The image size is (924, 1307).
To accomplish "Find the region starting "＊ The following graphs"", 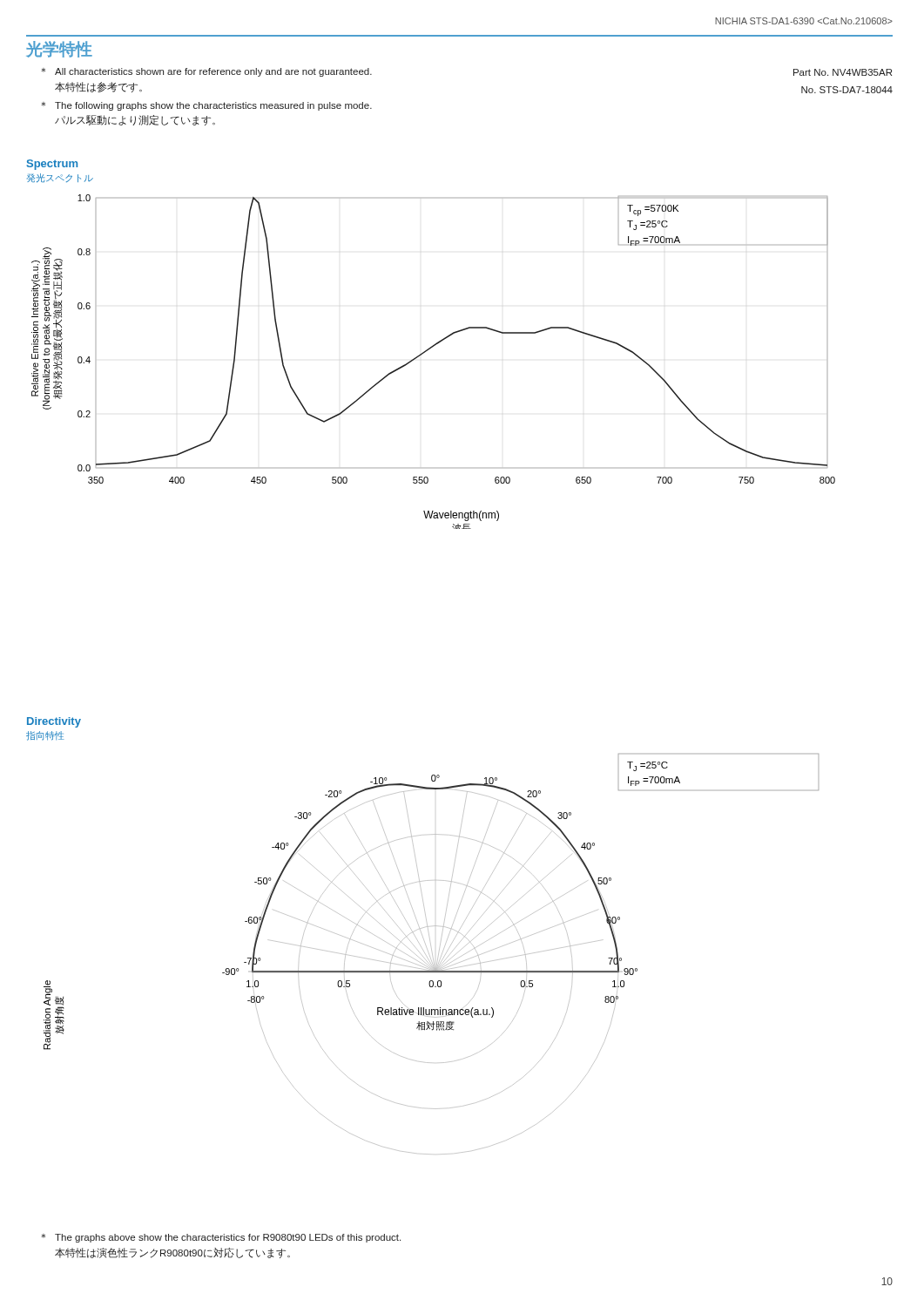I will pos(205,114).
